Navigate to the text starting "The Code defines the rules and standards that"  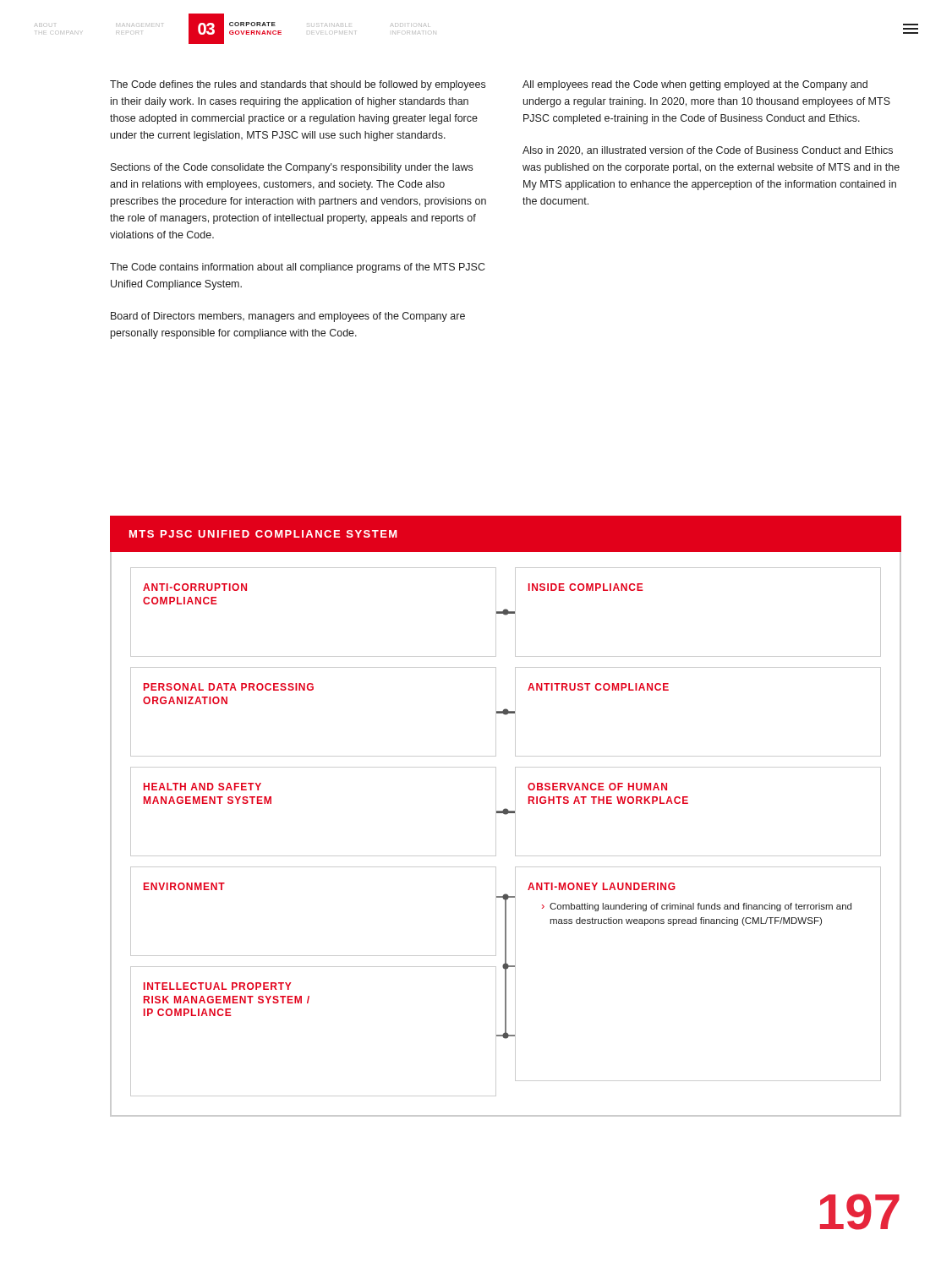pos(298,110)
